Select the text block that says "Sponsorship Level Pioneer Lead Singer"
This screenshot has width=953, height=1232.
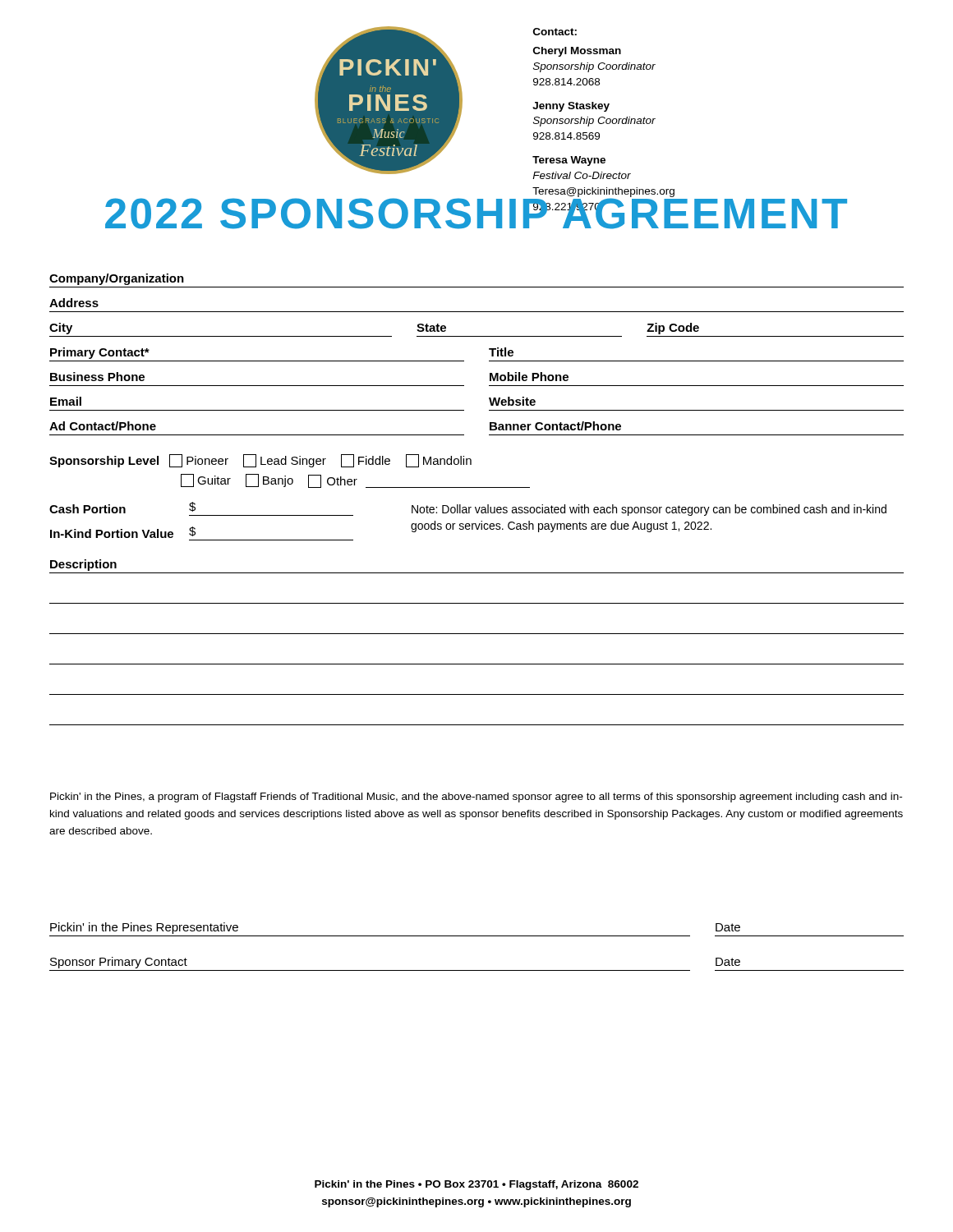pyautogui.click(x=261, y=460)
